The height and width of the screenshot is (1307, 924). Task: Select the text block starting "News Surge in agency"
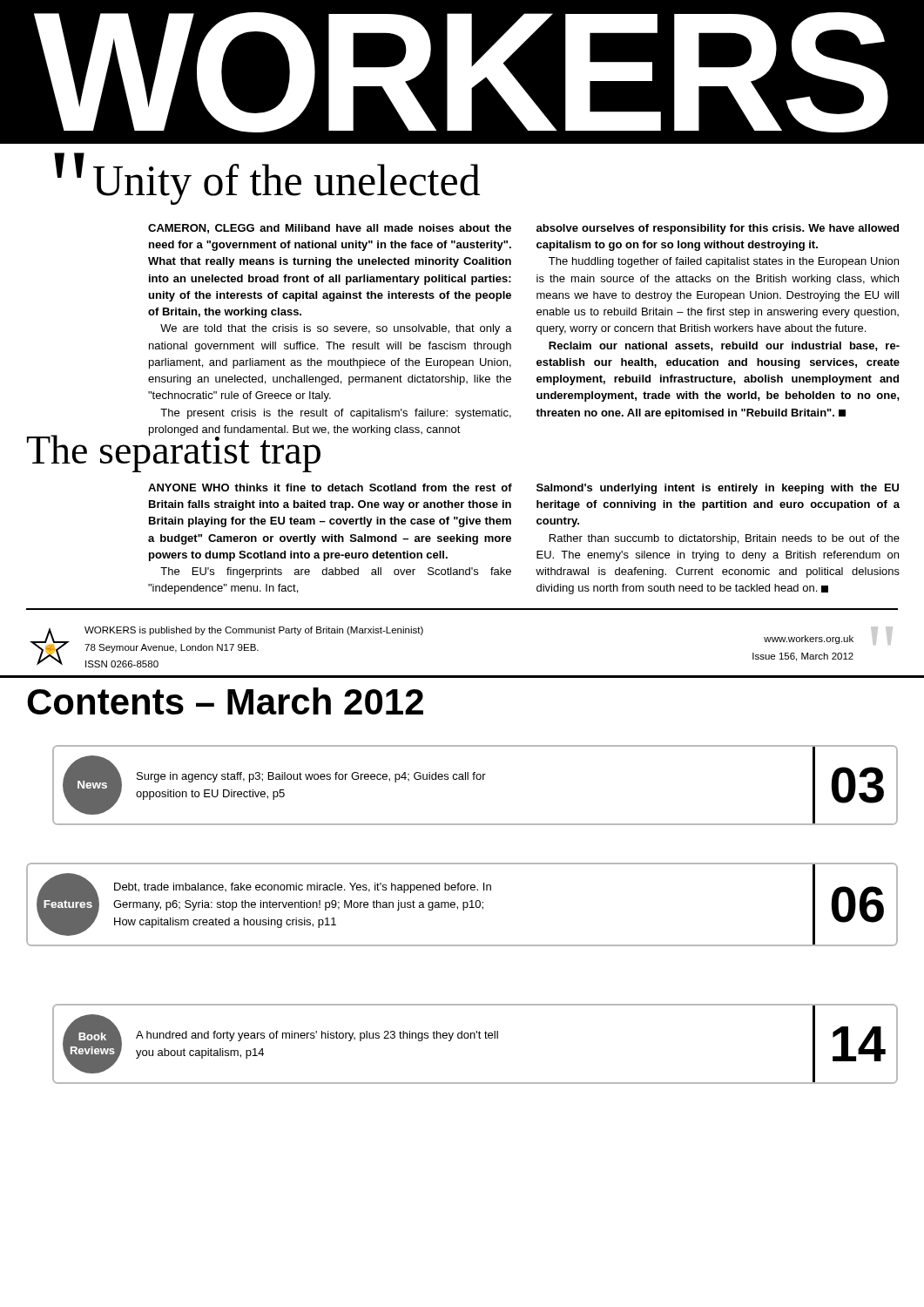click(479, 785)
